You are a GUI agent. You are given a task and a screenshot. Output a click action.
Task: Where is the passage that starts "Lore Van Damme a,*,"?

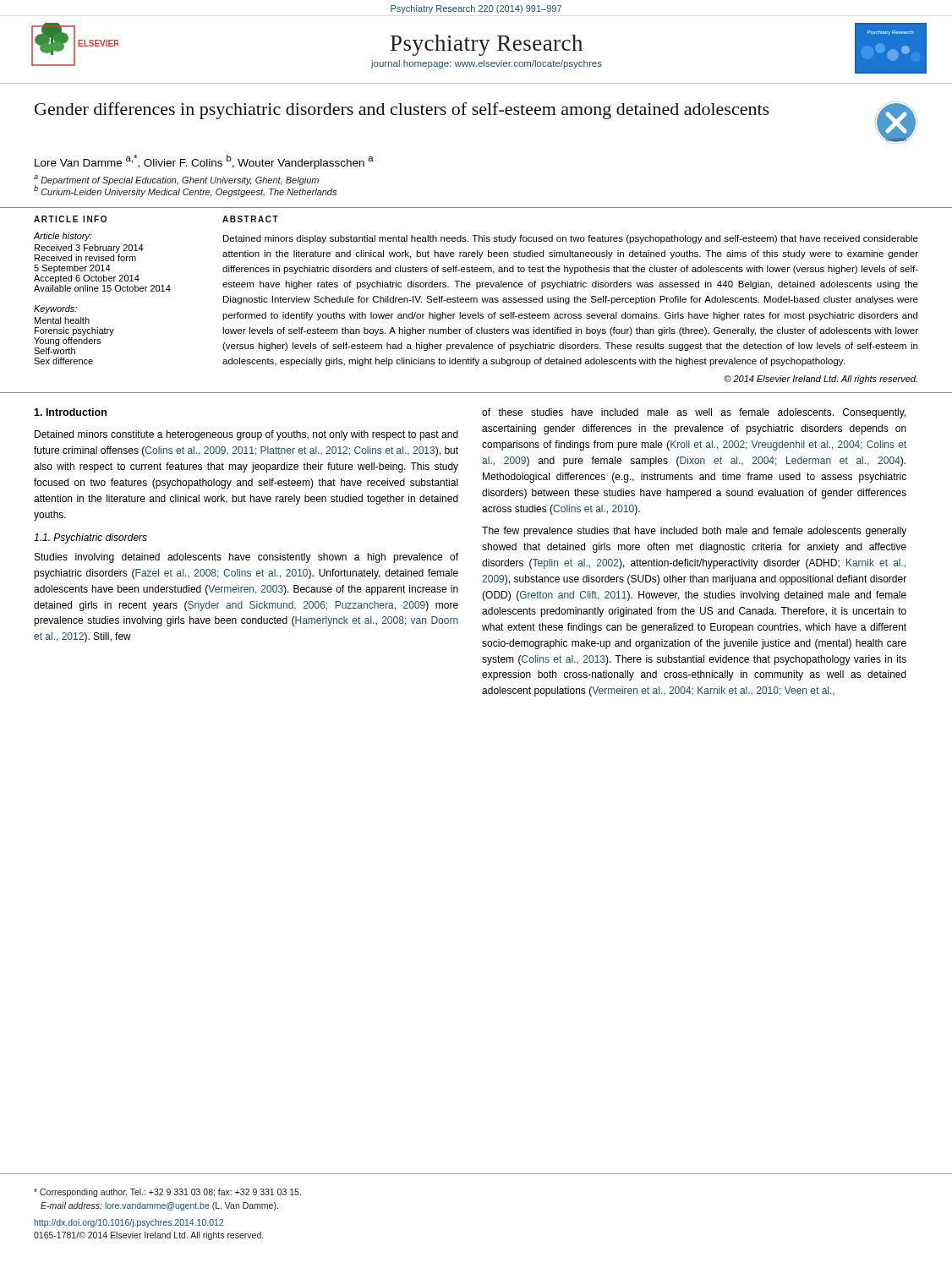[x=204, y=161]
